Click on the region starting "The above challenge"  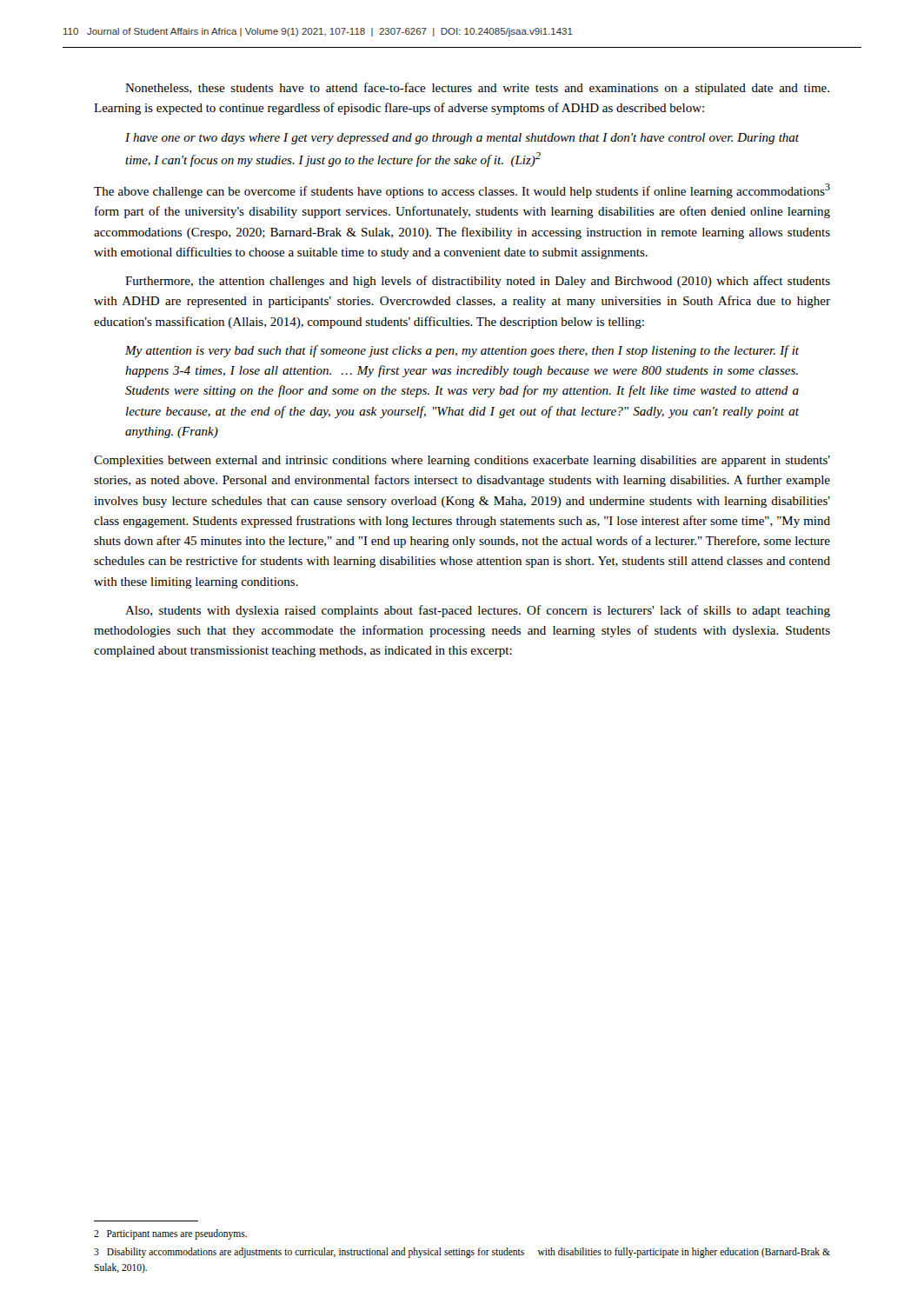[x=462, y=221]
